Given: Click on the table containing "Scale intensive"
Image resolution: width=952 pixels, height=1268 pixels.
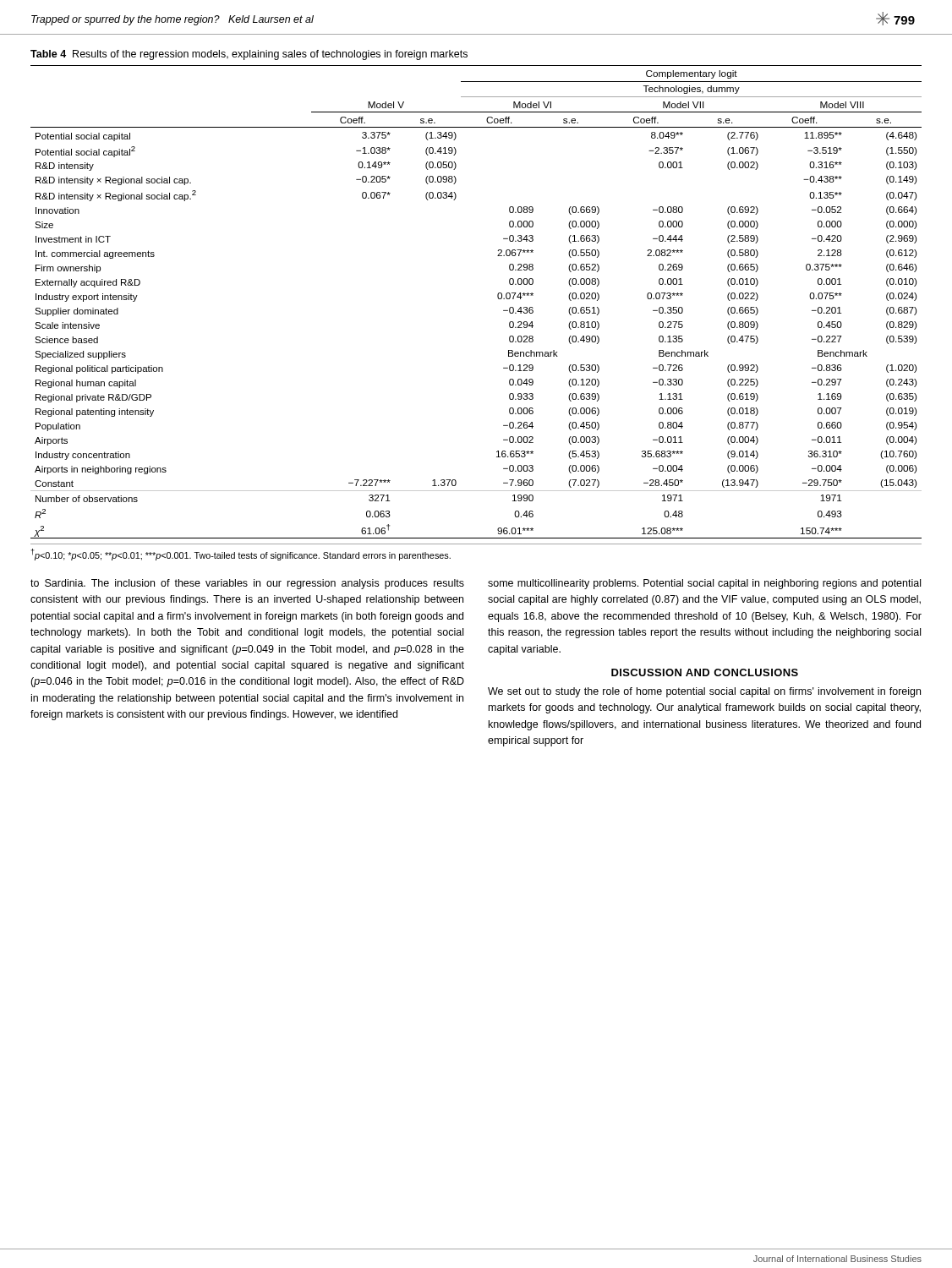Looking at the screenshot, I should 476,302.
